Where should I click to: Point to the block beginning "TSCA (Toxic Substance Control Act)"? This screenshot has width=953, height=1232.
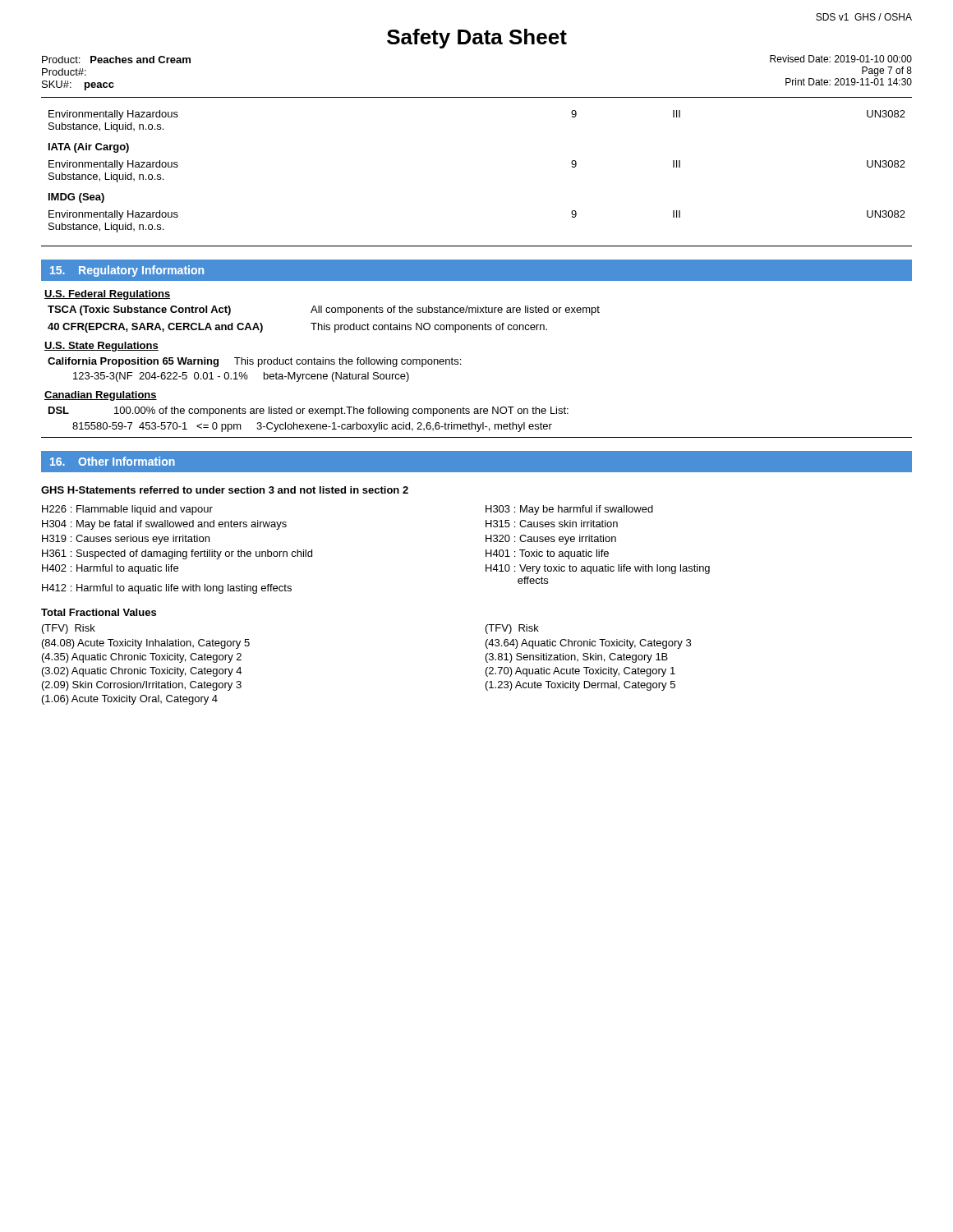480,309
